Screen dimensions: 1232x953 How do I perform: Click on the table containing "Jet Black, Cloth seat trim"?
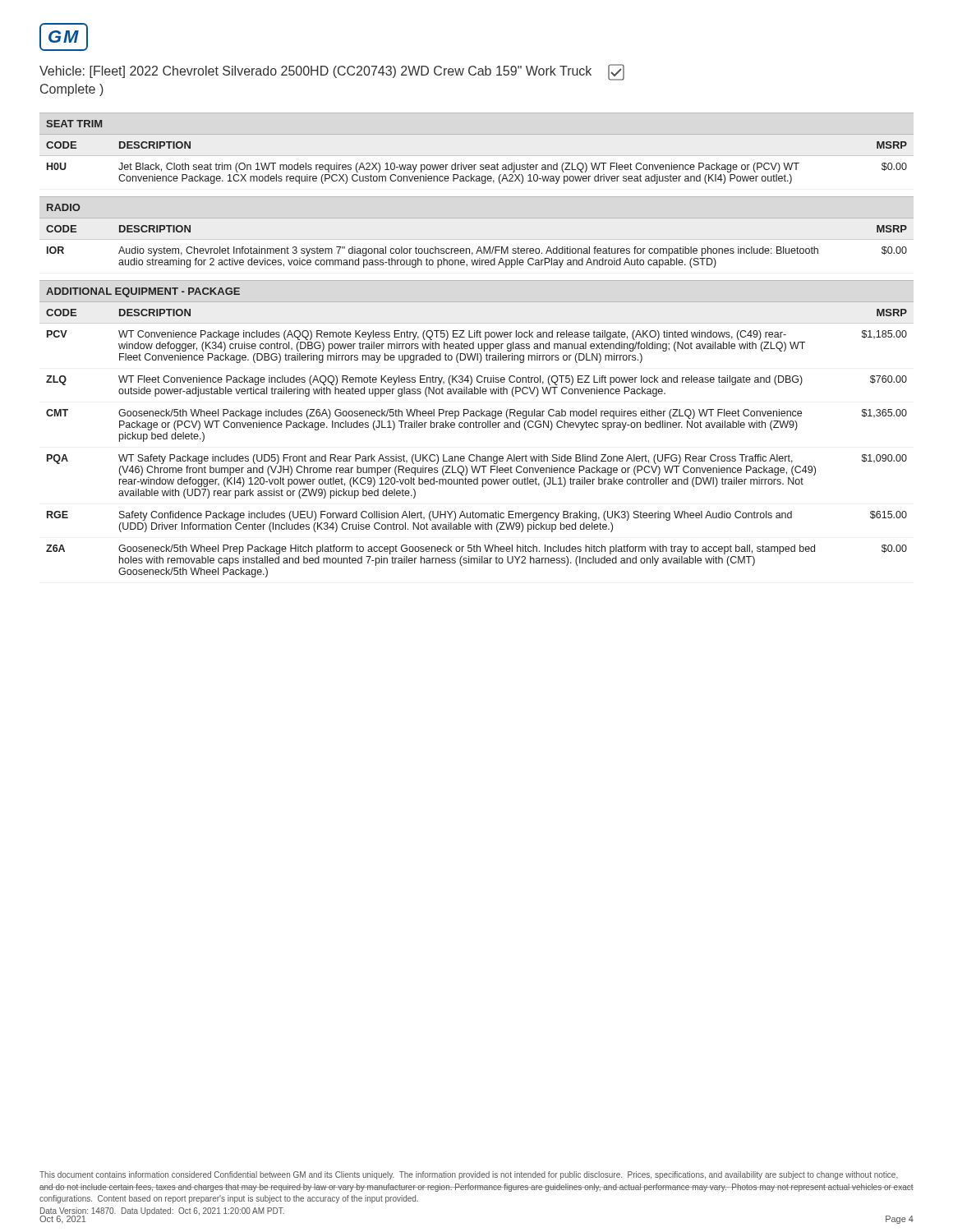click(476, 162)
